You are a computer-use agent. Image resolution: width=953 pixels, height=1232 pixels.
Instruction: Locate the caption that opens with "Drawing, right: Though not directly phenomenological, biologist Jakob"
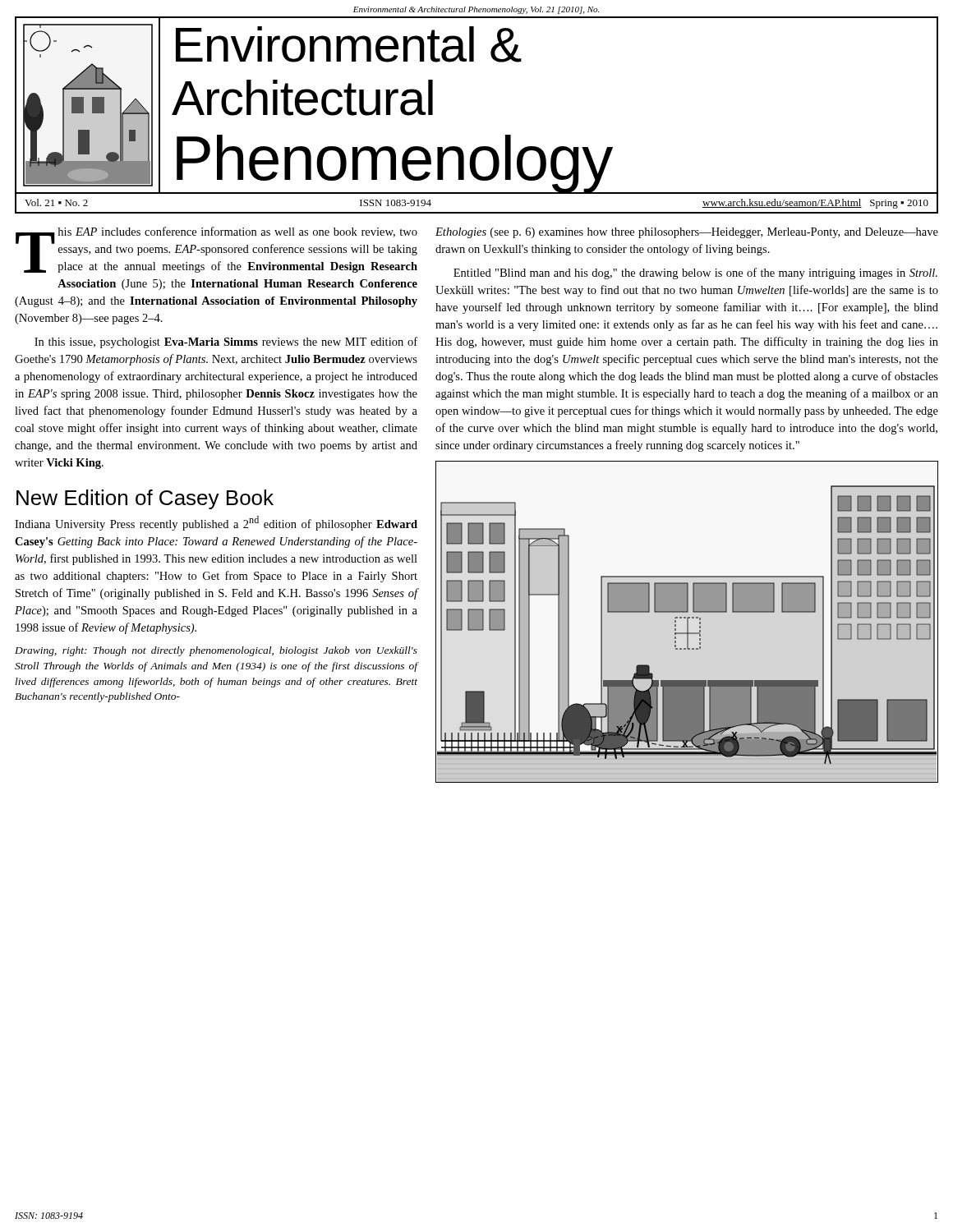click(x=216, y=673)
